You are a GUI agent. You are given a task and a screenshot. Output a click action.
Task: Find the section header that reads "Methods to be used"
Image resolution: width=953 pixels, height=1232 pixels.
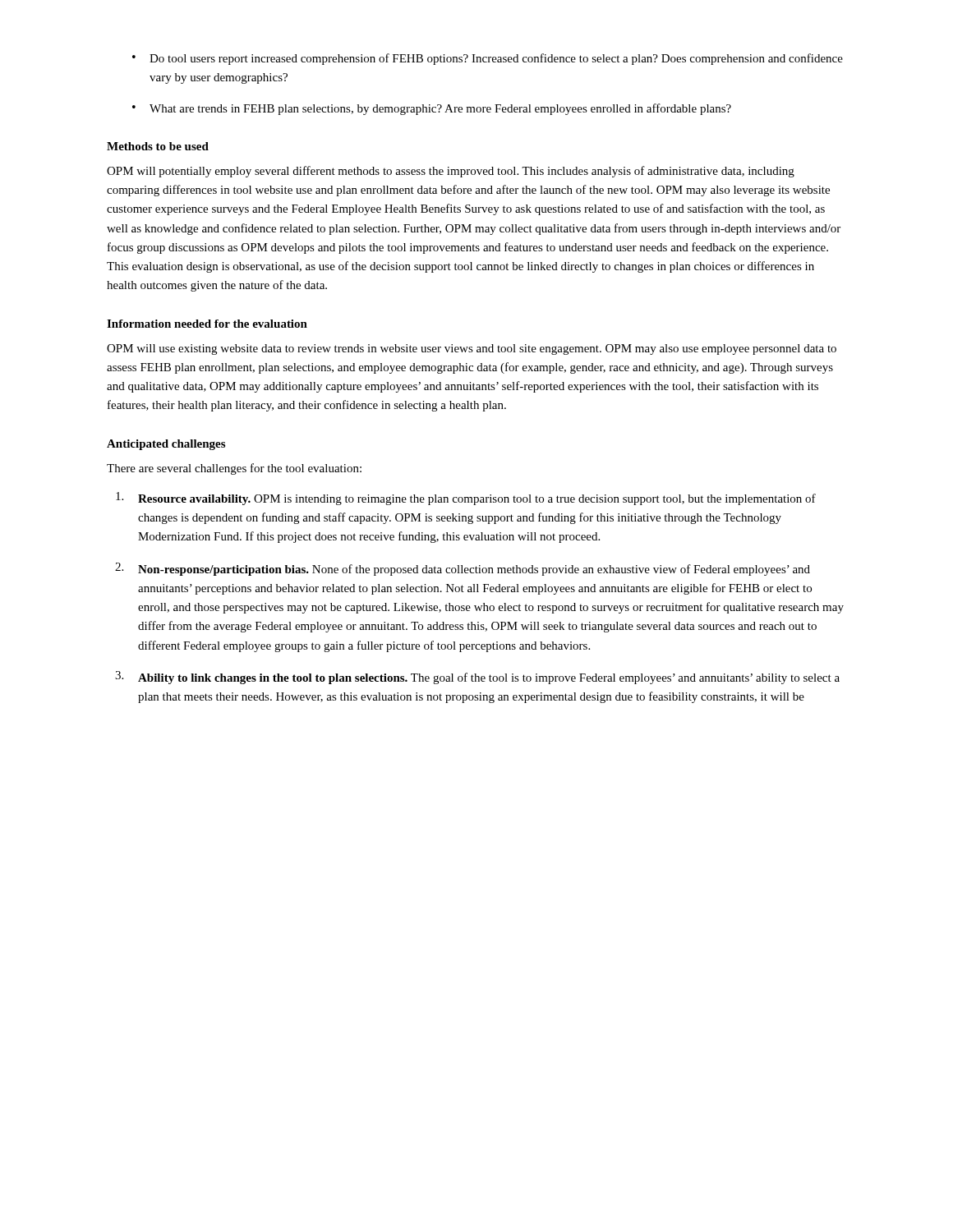tap(158, 146)
